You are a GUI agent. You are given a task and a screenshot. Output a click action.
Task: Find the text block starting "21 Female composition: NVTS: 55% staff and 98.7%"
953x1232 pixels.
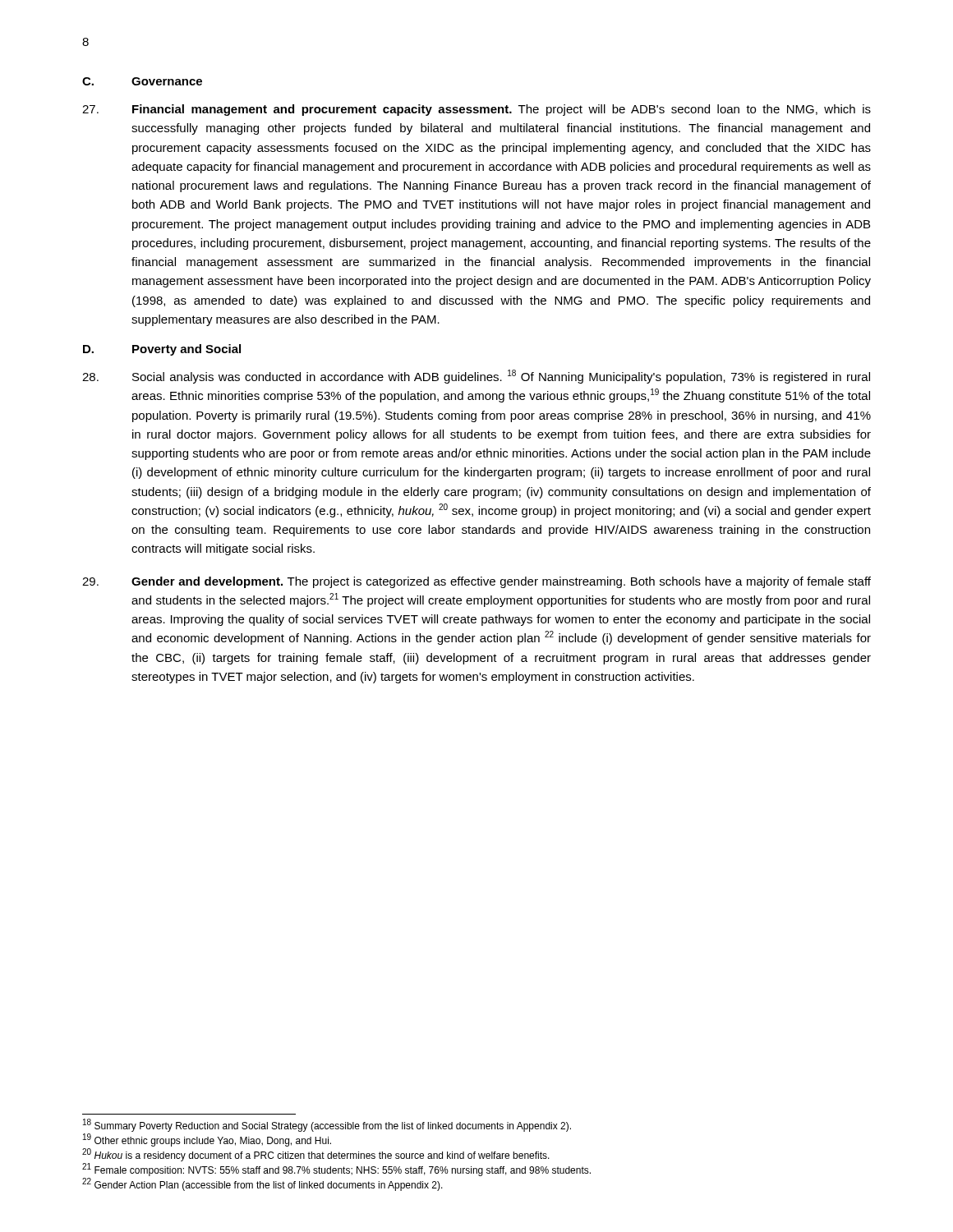(337, 1170)
